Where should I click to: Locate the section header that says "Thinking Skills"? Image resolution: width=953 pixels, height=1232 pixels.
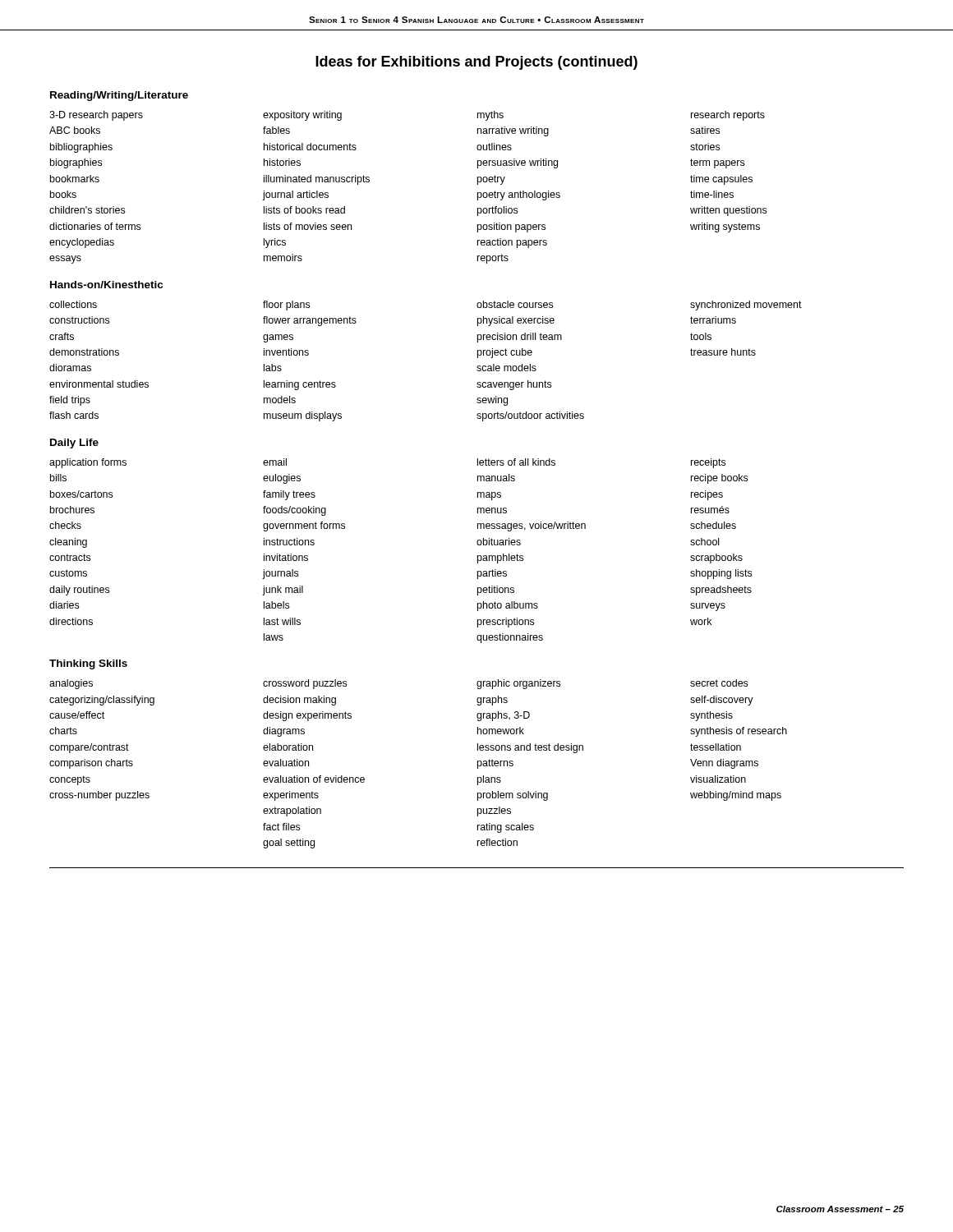click(88, 663)
